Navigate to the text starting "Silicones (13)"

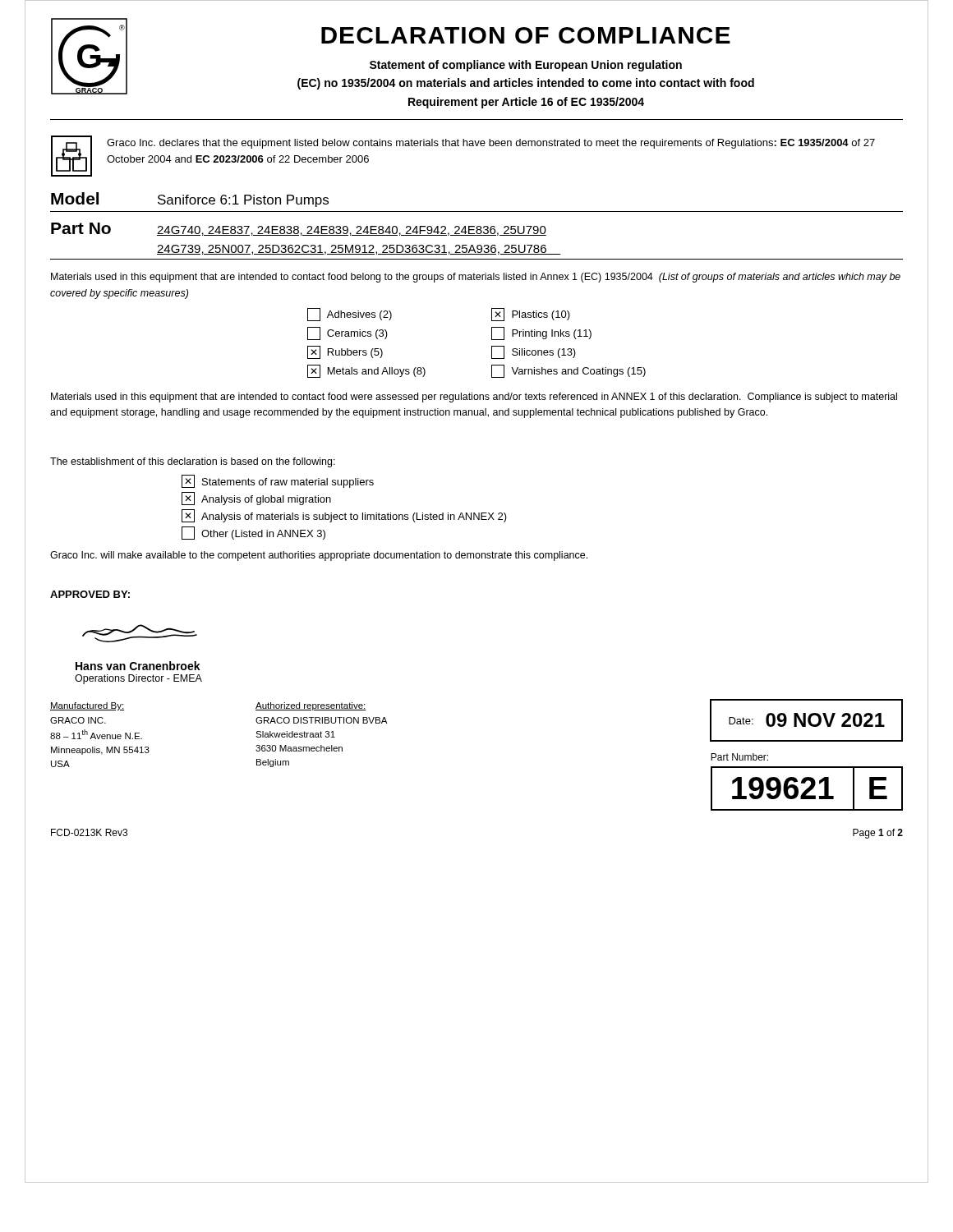click(534, 352)
